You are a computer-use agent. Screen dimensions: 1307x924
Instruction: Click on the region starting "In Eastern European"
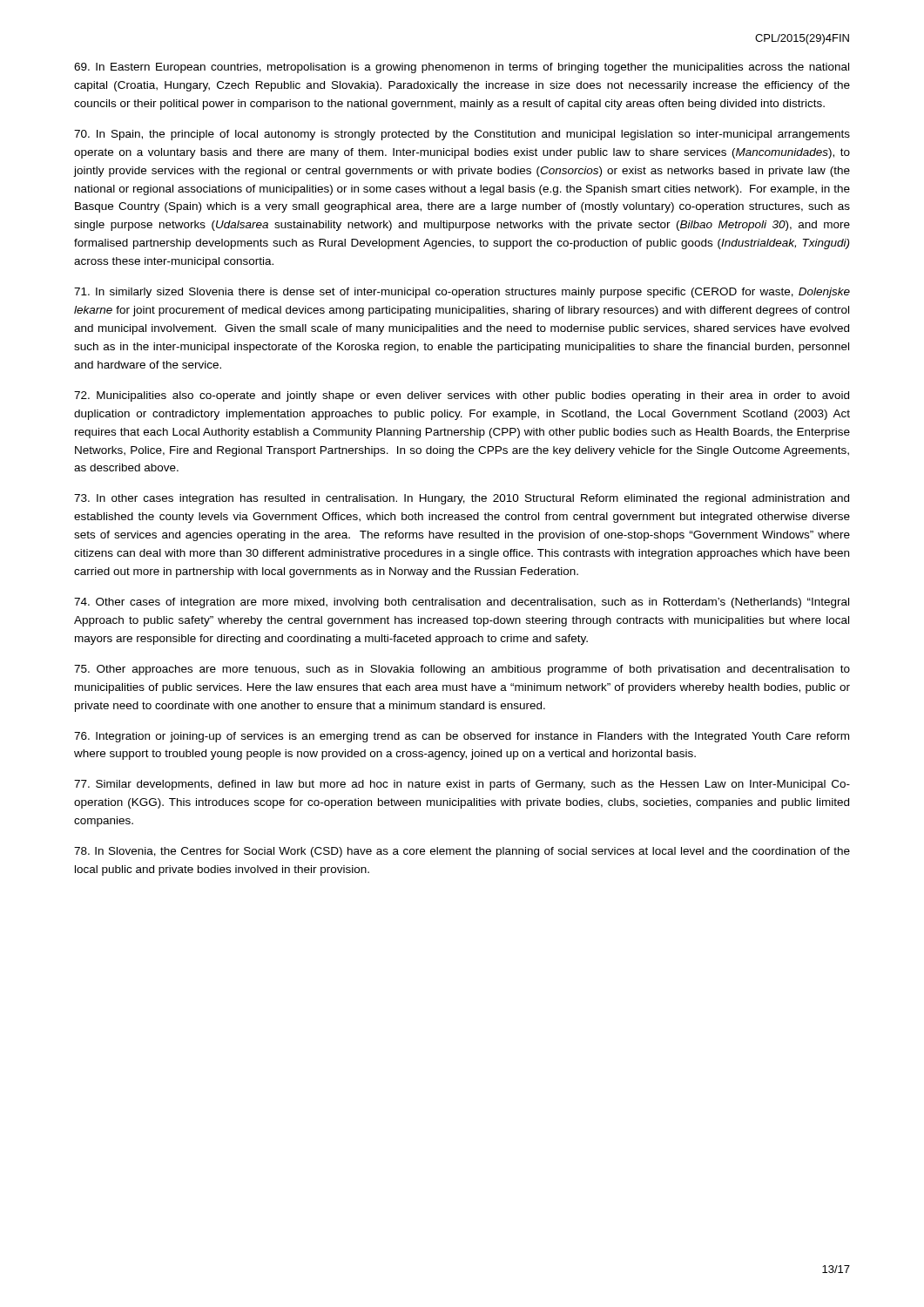click(462, 85)
